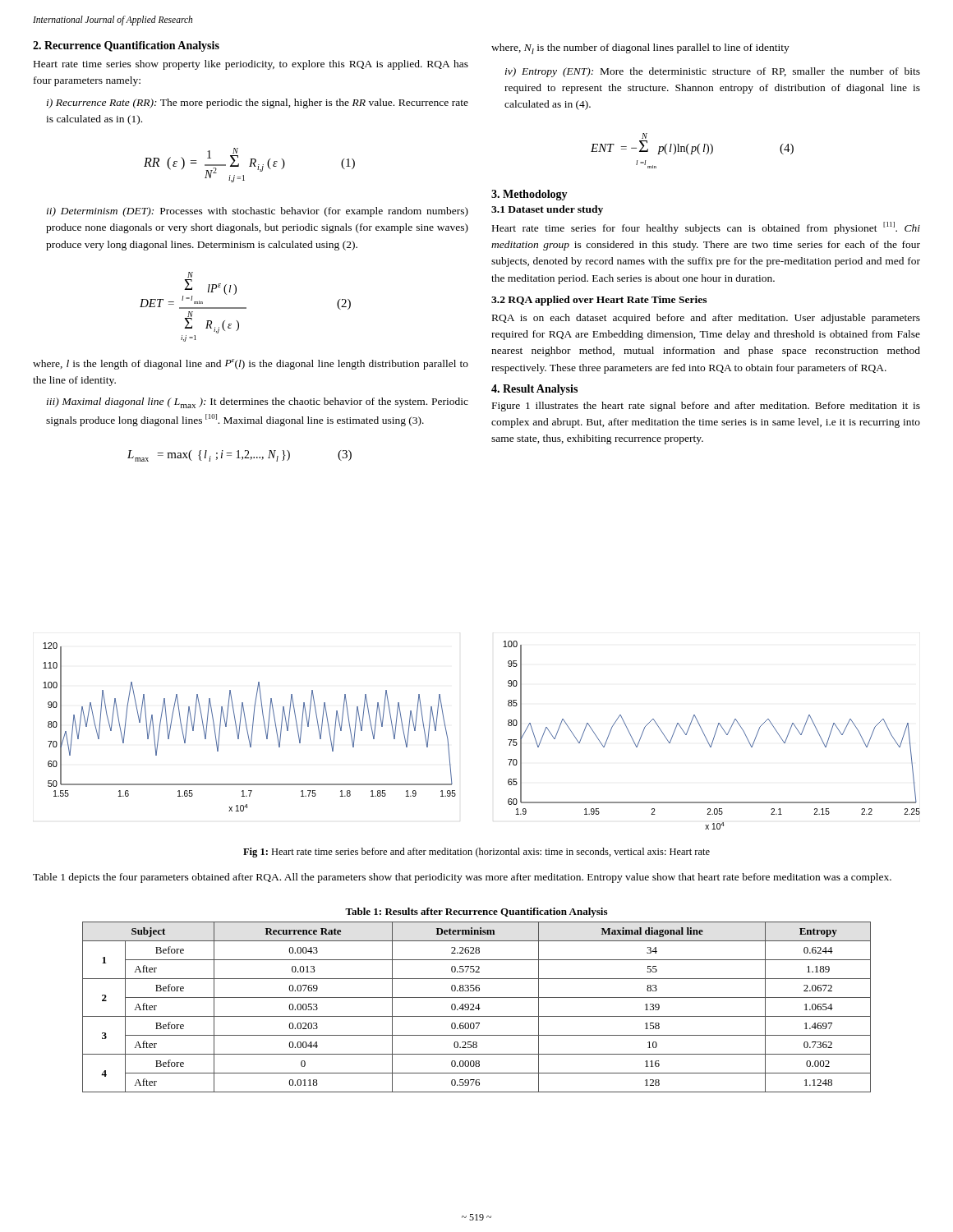The height and width of the screenshot is (1232, 953).
Task: Select the caption with the text "Table 1: Results after Recurrence Quantification Analysis"
Action: coord(476,911)
